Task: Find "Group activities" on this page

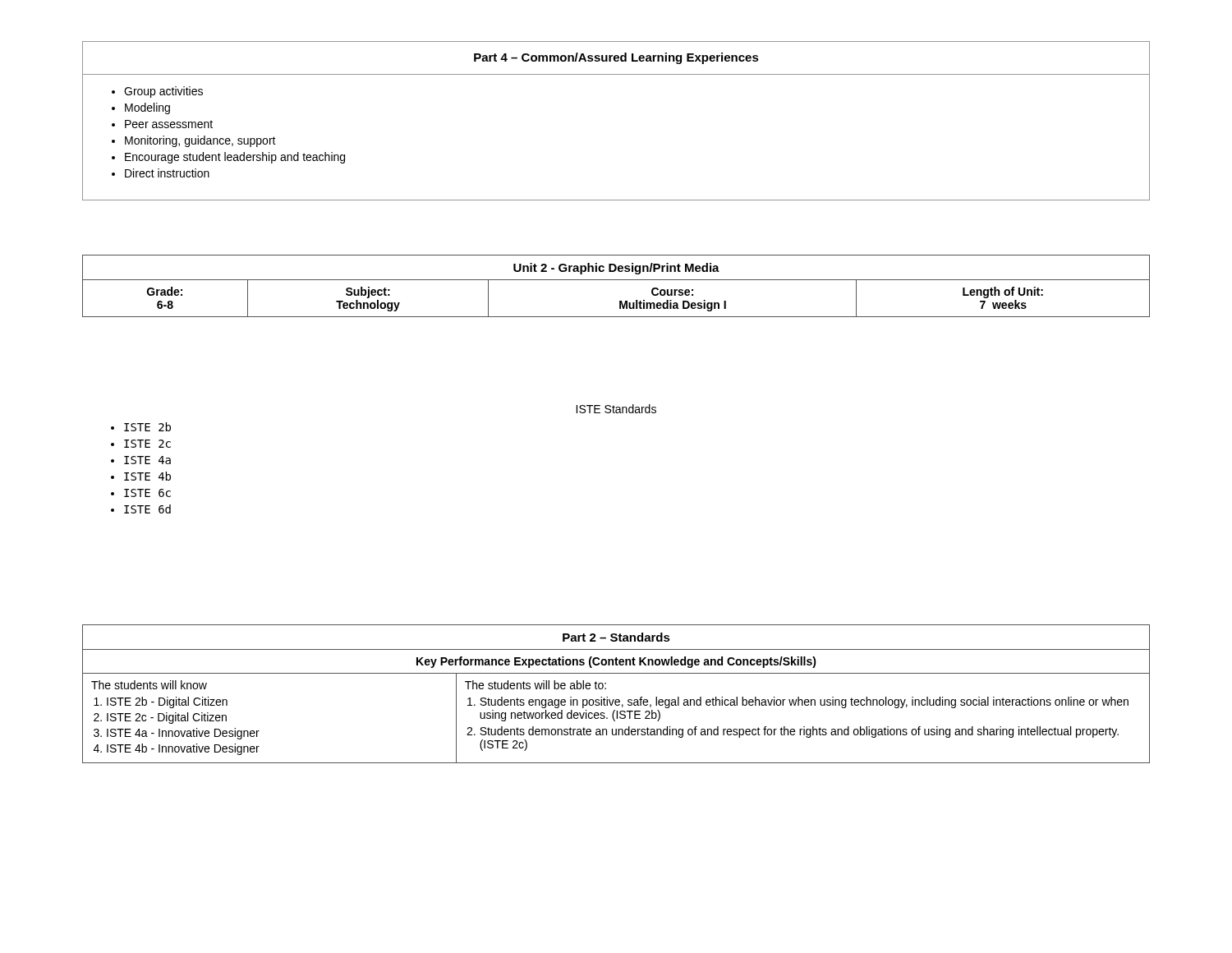Action: click(x=164, y=91)
